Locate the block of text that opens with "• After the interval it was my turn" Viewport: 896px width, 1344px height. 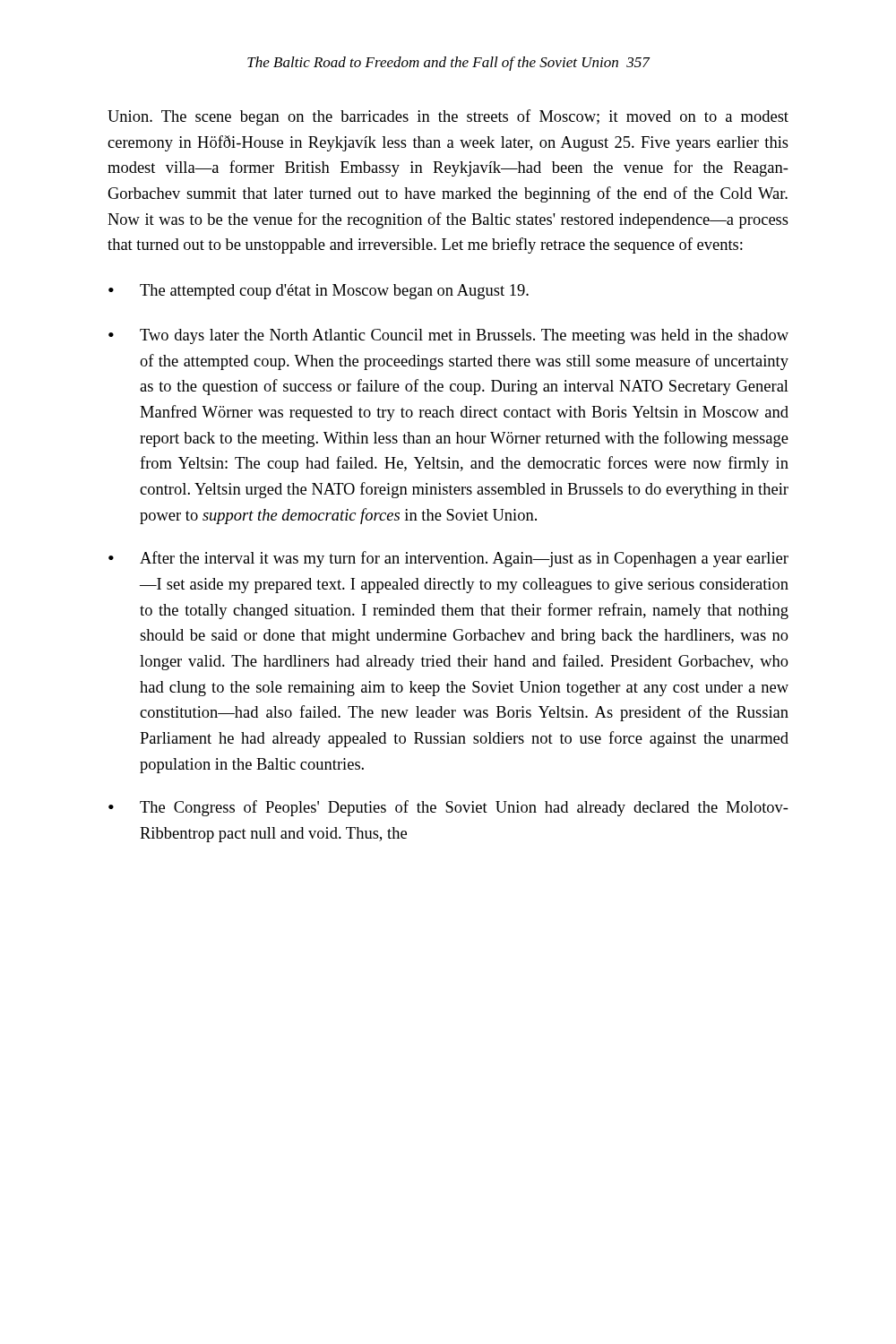[x=448, y=661]
